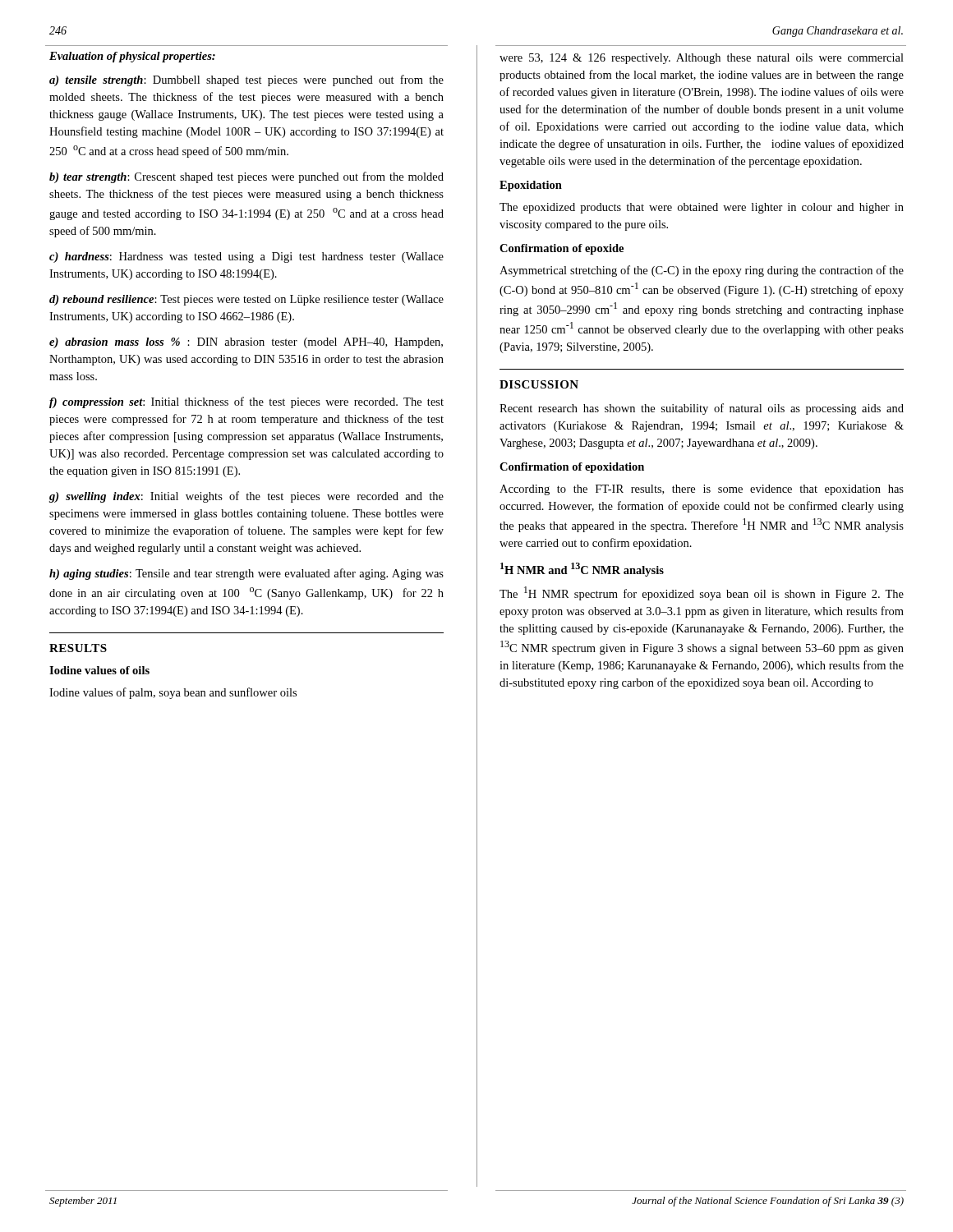Image resolution: width=953 pixels, height=1232 pixels.
Task: Locate the section header containing "Evaluation of physical properties:"
Action: click(x=133, y=56)
